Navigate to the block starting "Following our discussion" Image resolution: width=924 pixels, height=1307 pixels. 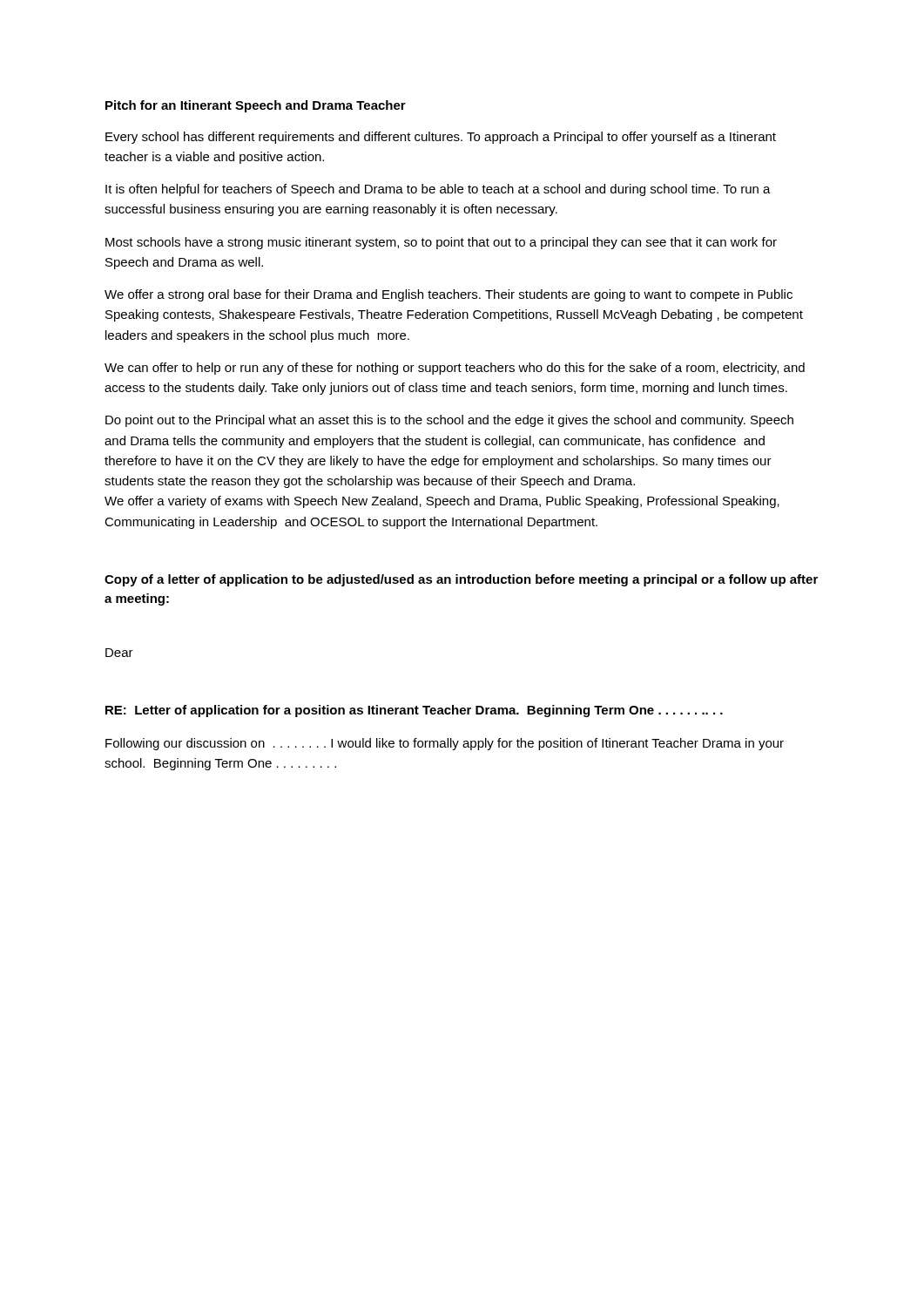(444, 753)
